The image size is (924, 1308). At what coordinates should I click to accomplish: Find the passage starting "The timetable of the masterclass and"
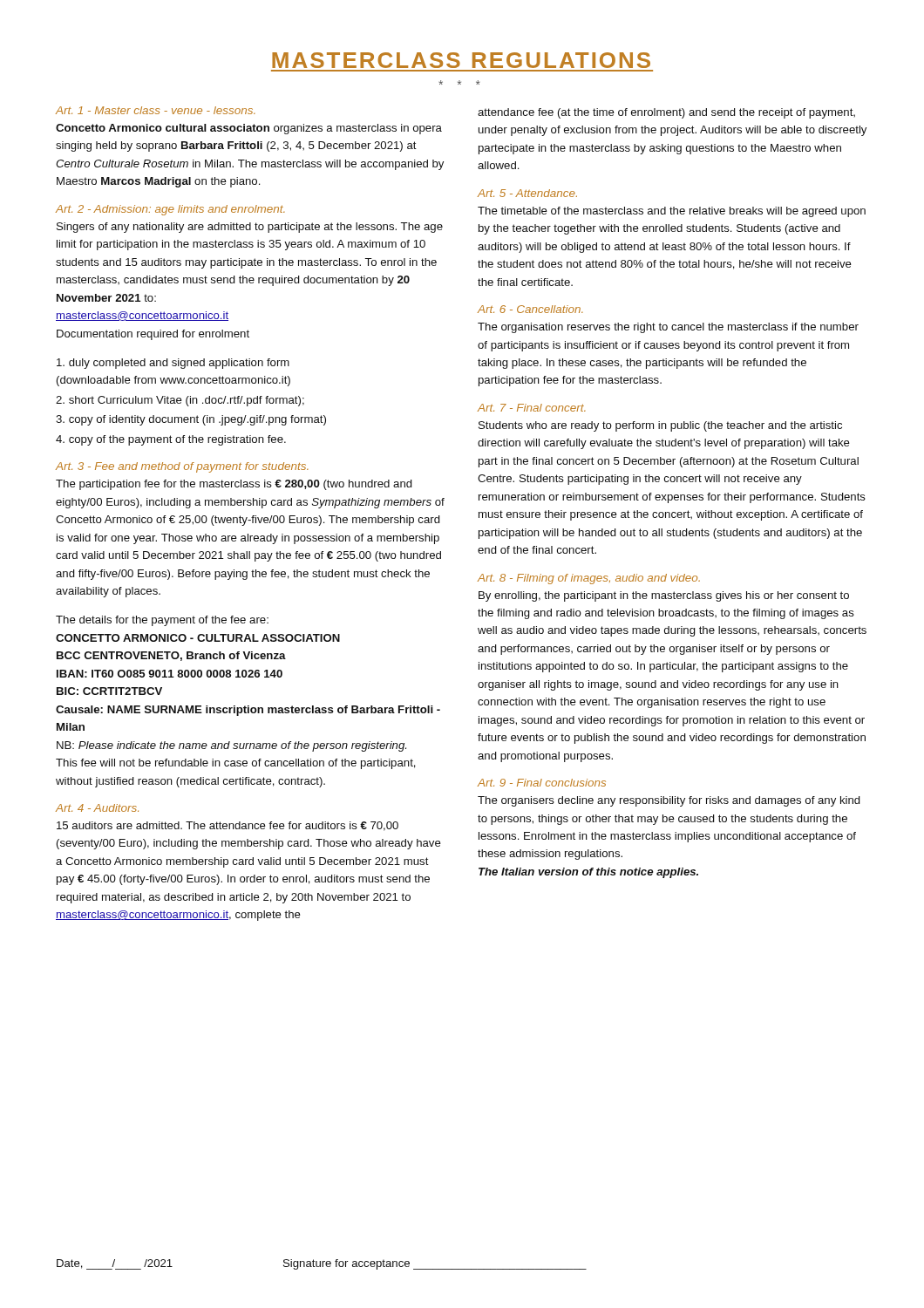tap(672, 246)
